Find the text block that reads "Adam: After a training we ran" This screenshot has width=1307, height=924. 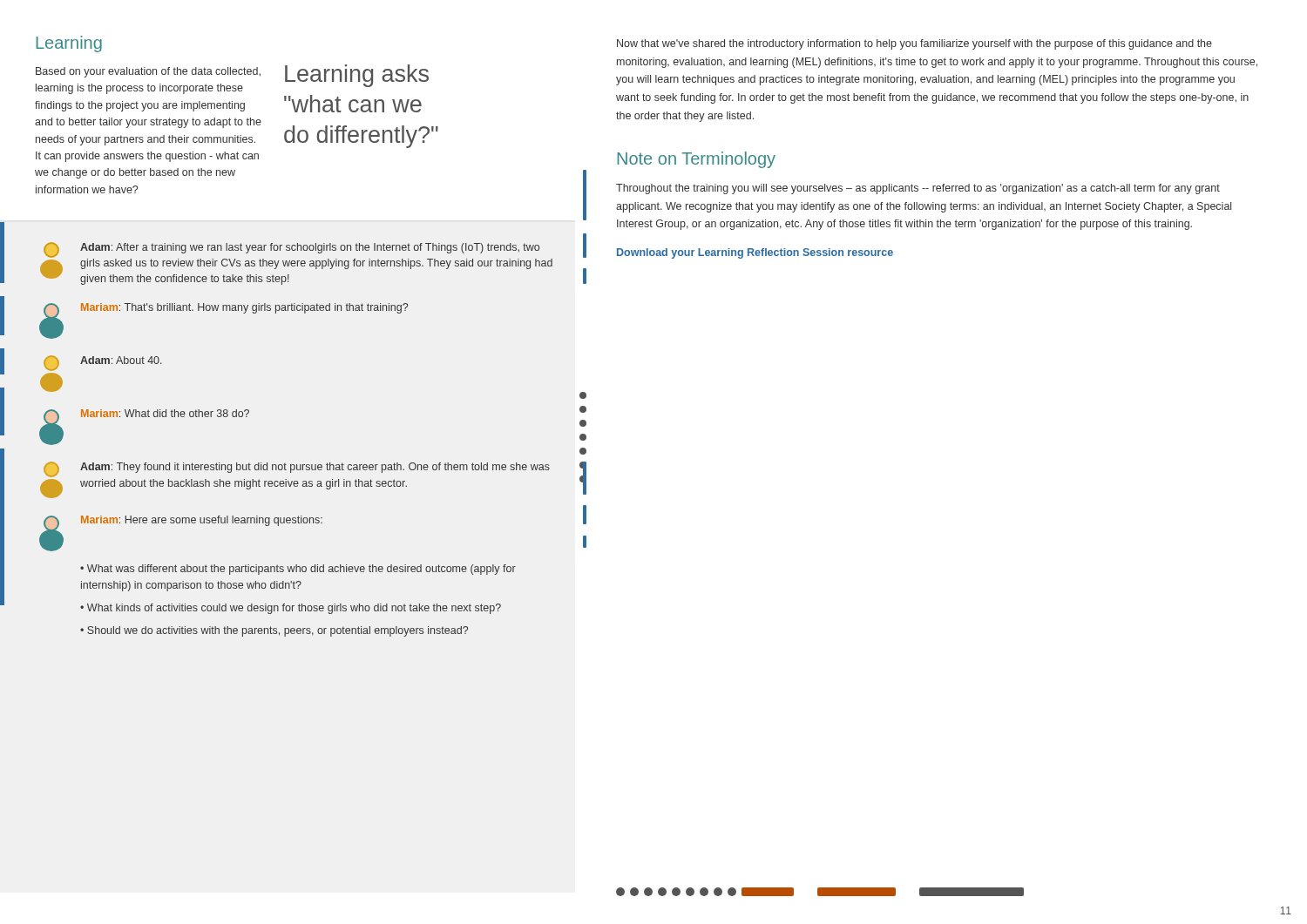[x=294, y=263]
